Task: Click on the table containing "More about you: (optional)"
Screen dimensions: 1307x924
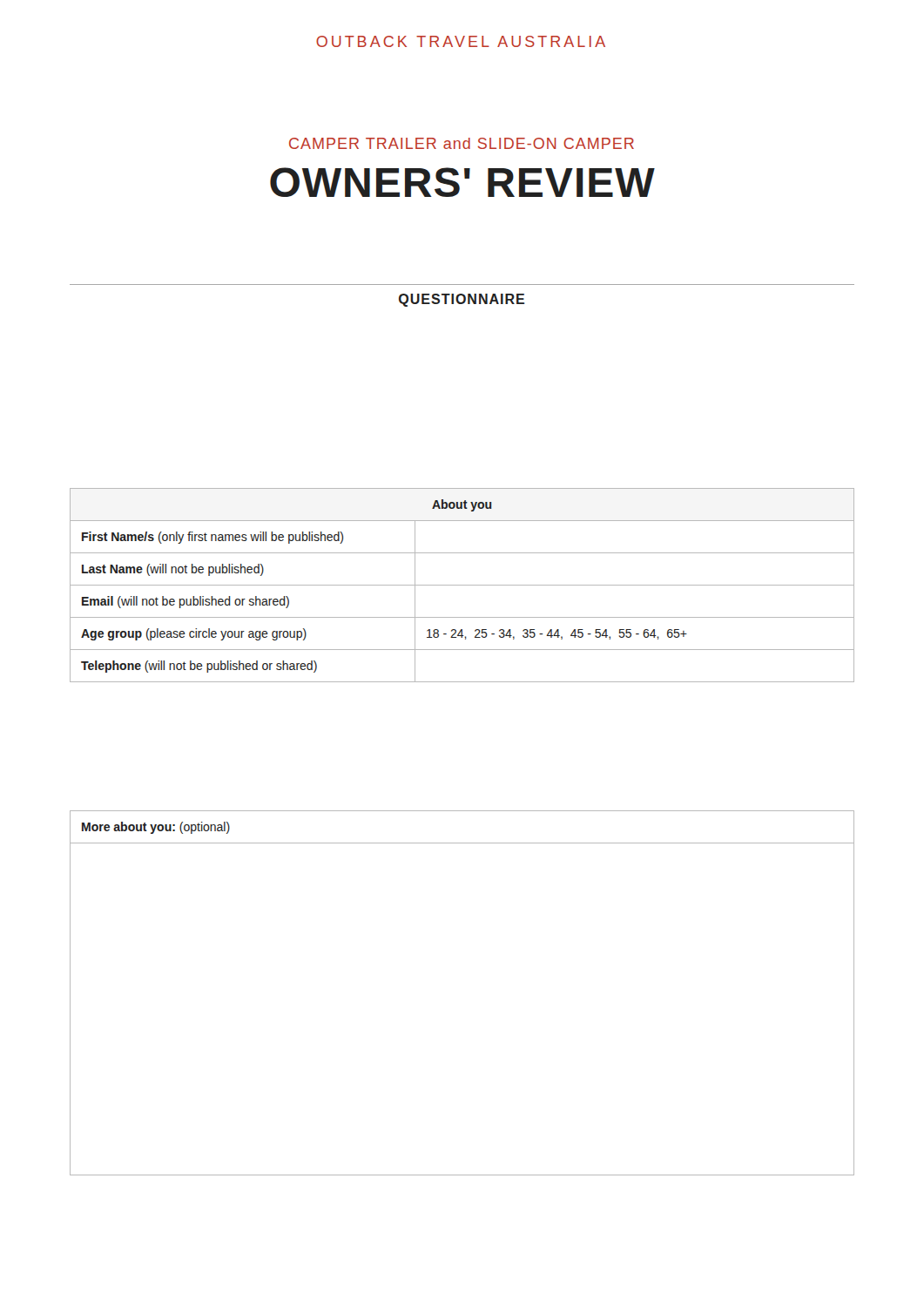Action: [462, 993]
